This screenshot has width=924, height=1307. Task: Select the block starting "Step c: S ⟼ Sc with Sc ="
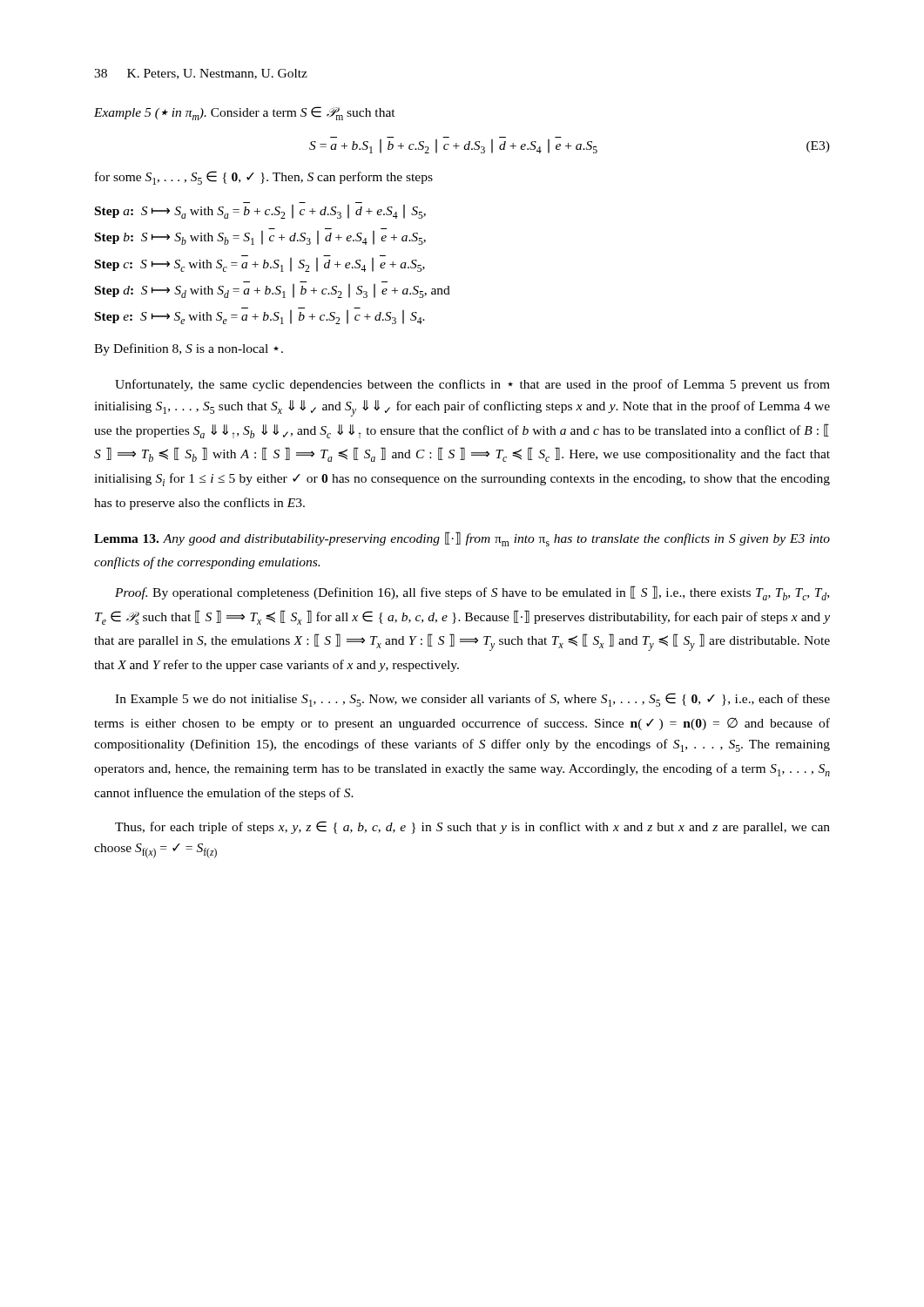click(x=260, y=265)
